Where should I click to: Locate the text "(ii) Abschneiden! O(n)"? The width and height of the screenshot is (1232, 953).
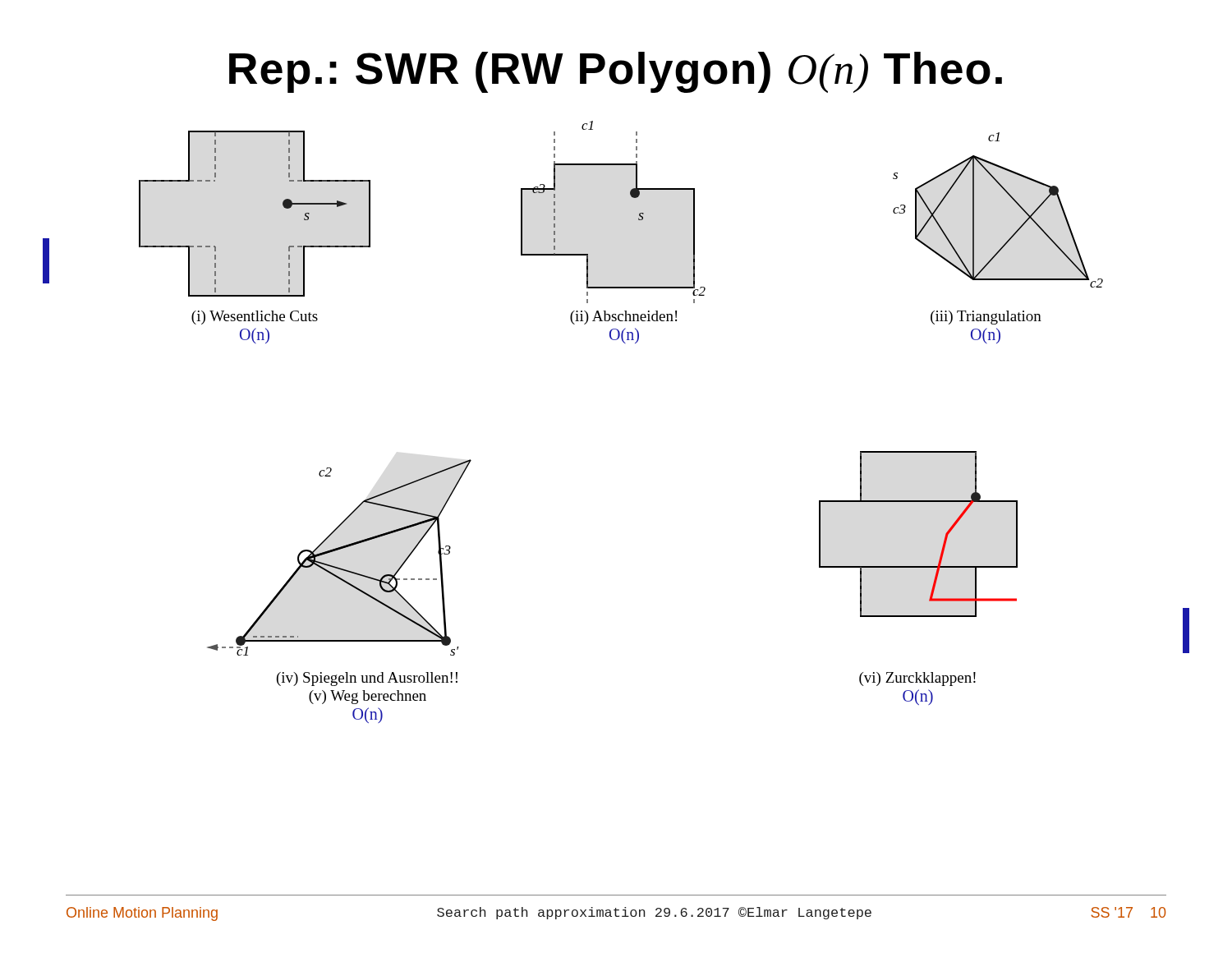pos(624,325)
